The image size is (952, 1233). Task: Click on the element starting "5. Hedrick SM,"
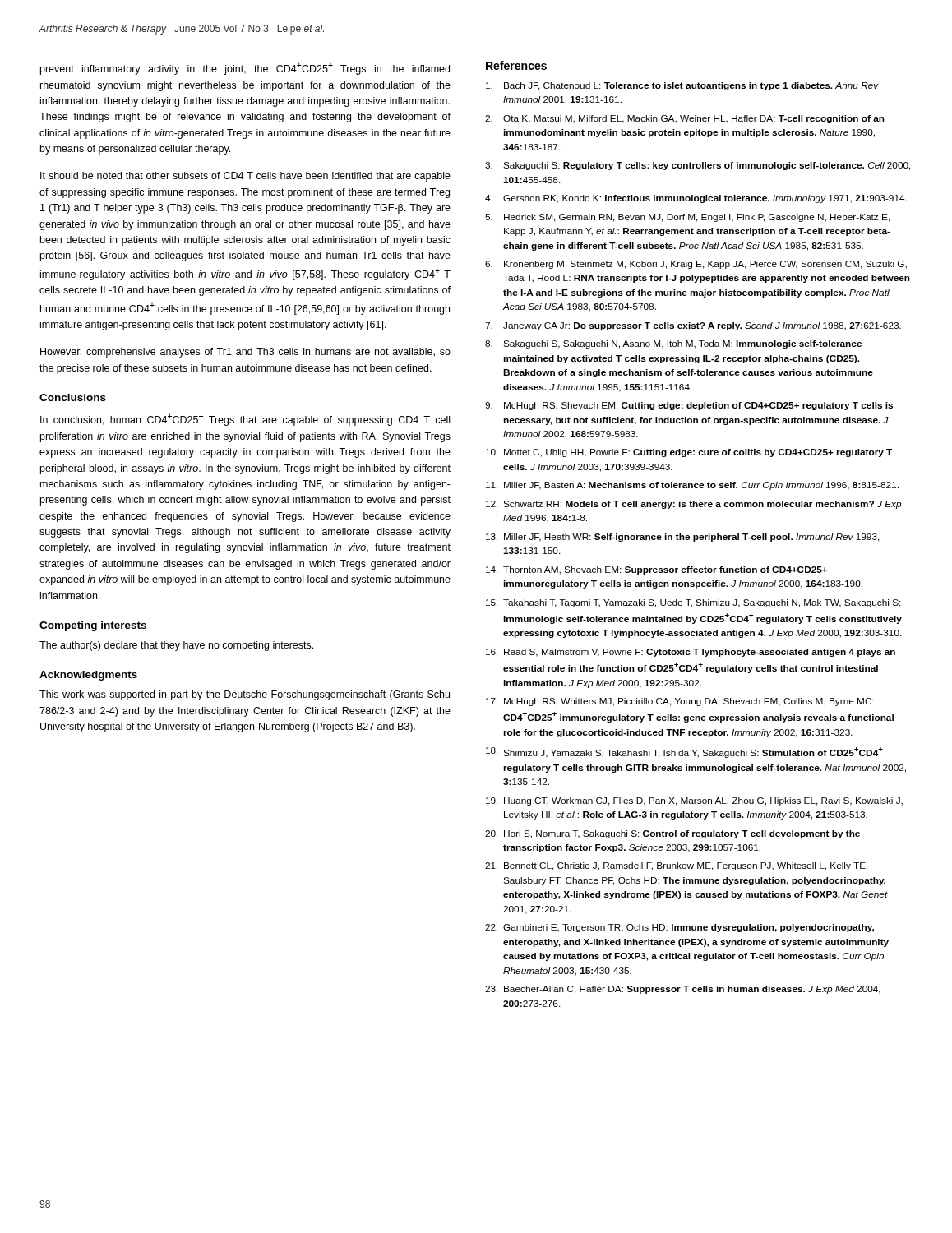(x=699, y=232)
